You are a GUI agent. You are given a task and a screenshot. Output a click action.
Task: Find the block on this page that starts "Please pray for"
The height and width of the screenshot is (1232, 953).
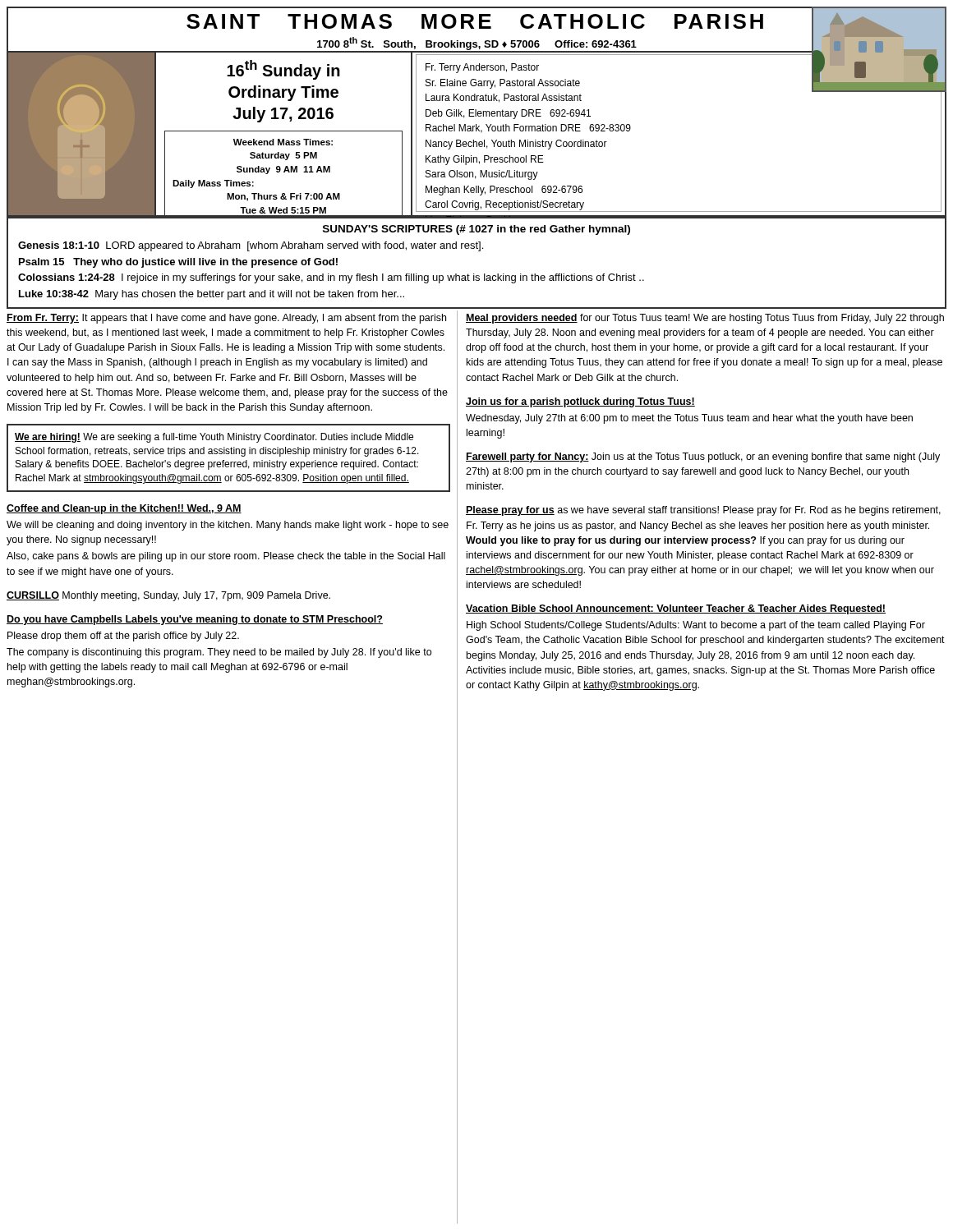(x=706, y=548)
